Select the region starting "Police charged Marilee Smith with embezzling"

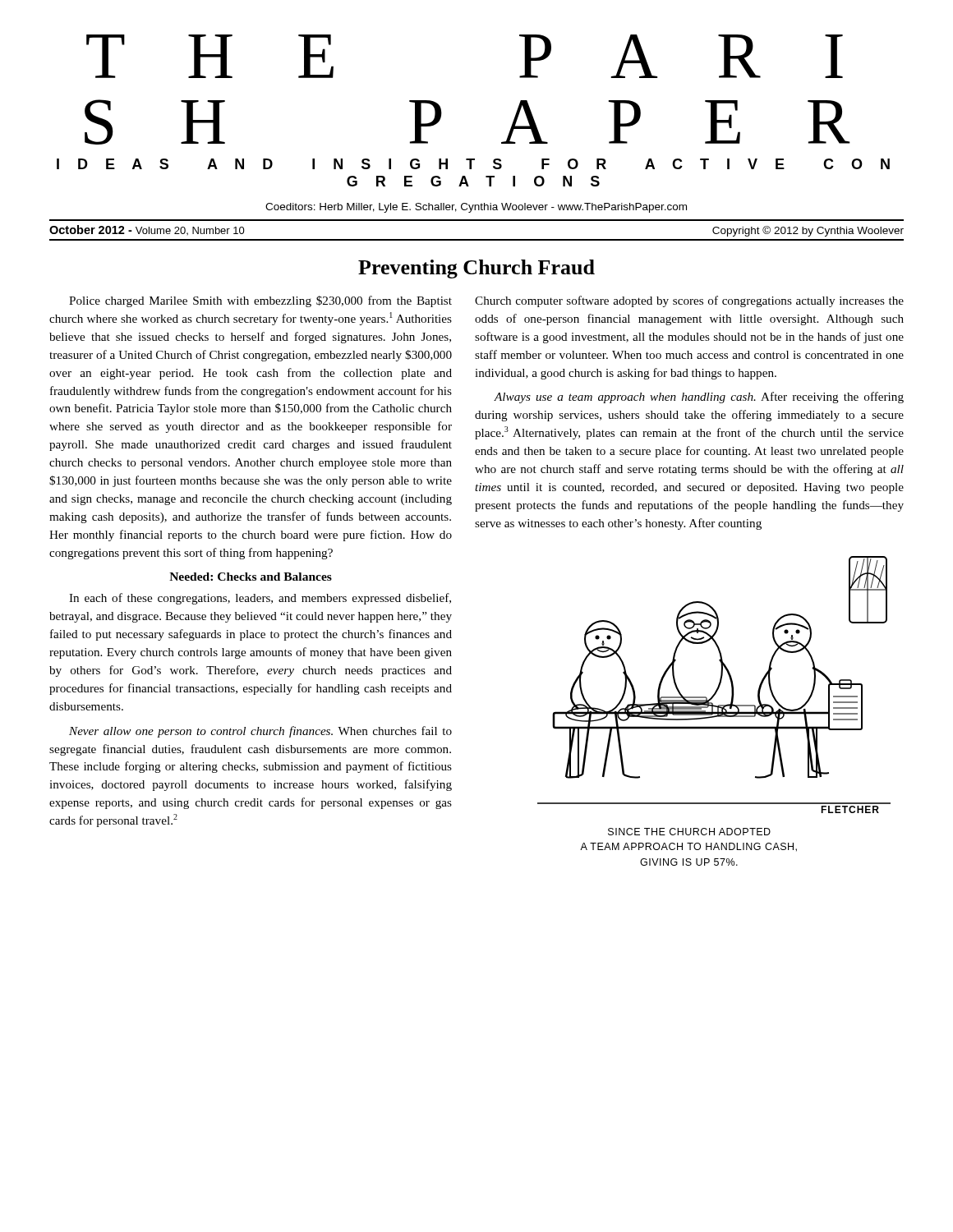251,426
